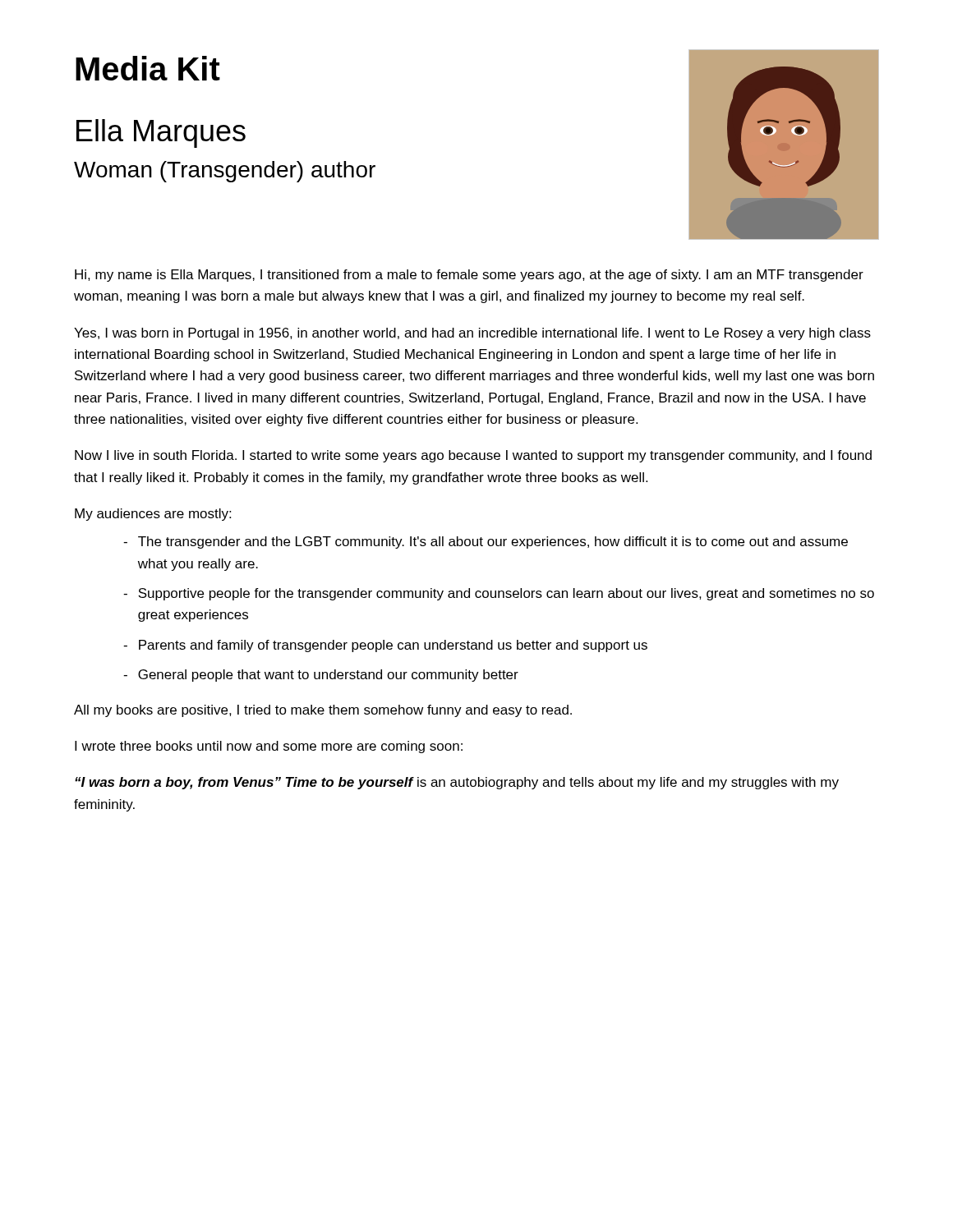The width and height of the screenshot is (953, 1232).
Task: Select the region starting "All my books are positive, I tried"
Action: pos(324,710)
